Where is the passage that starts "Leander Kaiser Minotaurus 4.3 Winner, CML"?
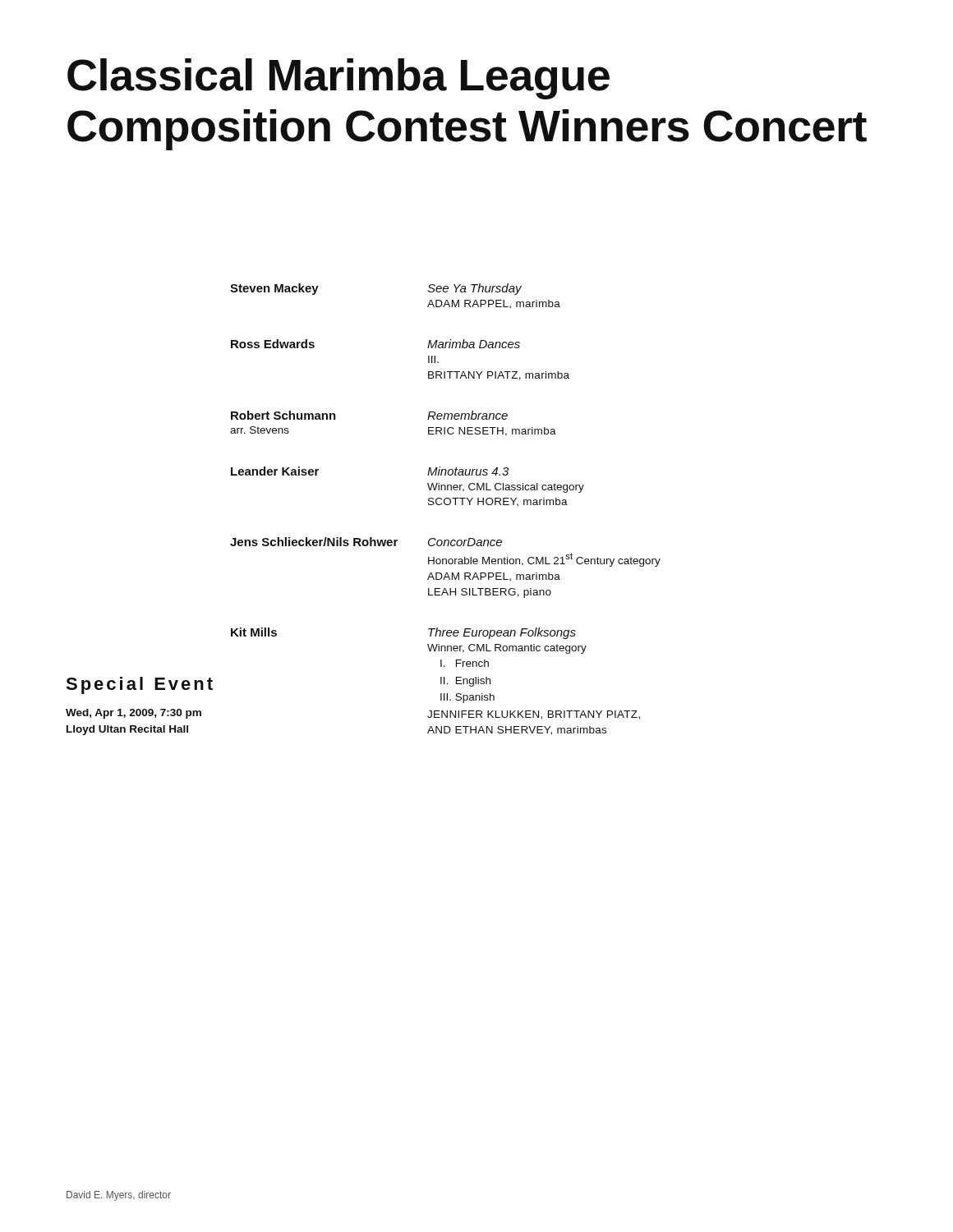This screenshot has width=953, height=1232. click(559, 486)
